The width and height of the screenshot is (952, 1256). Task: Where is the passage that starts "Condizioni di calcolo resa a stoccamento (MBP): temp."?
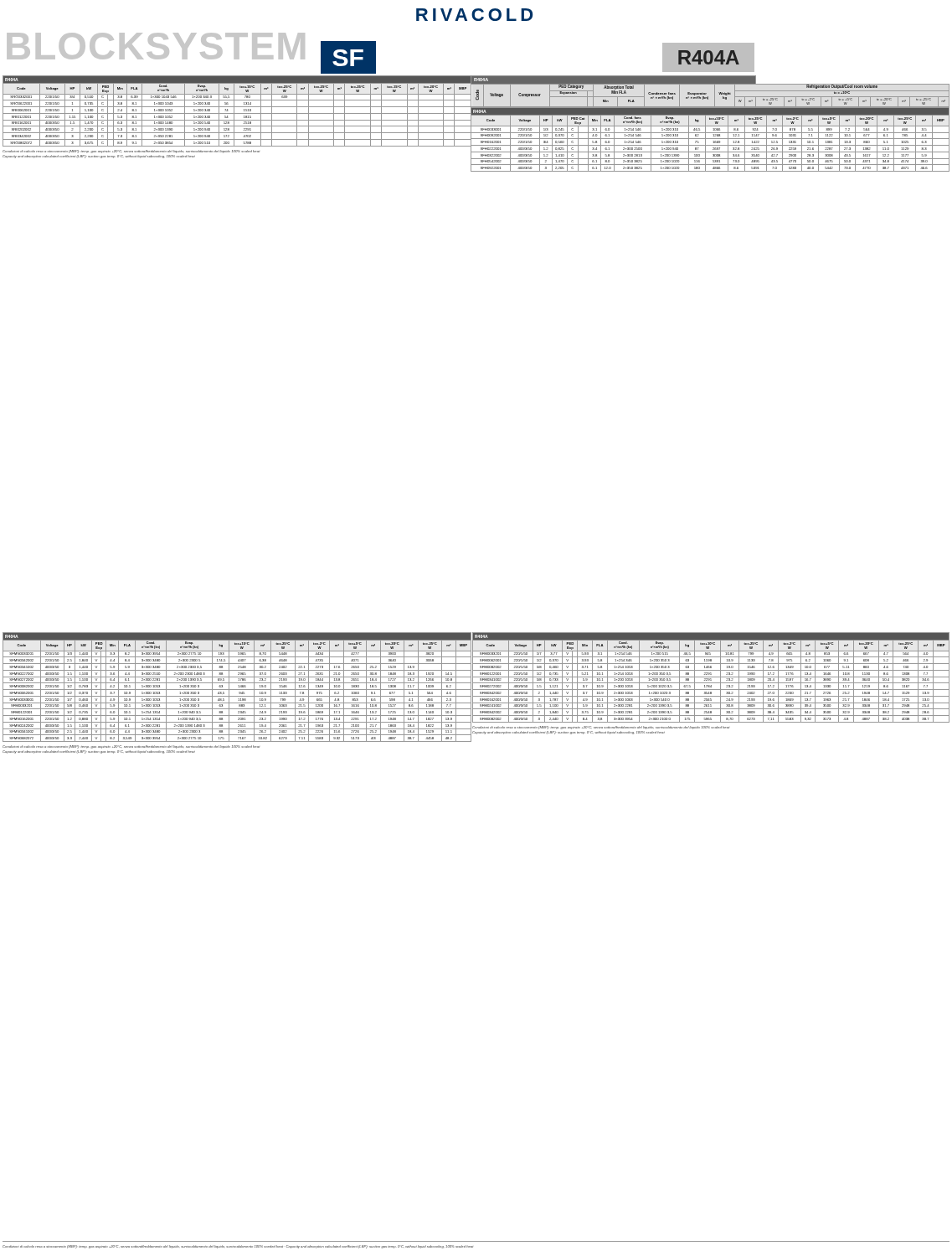(238, 1247)
